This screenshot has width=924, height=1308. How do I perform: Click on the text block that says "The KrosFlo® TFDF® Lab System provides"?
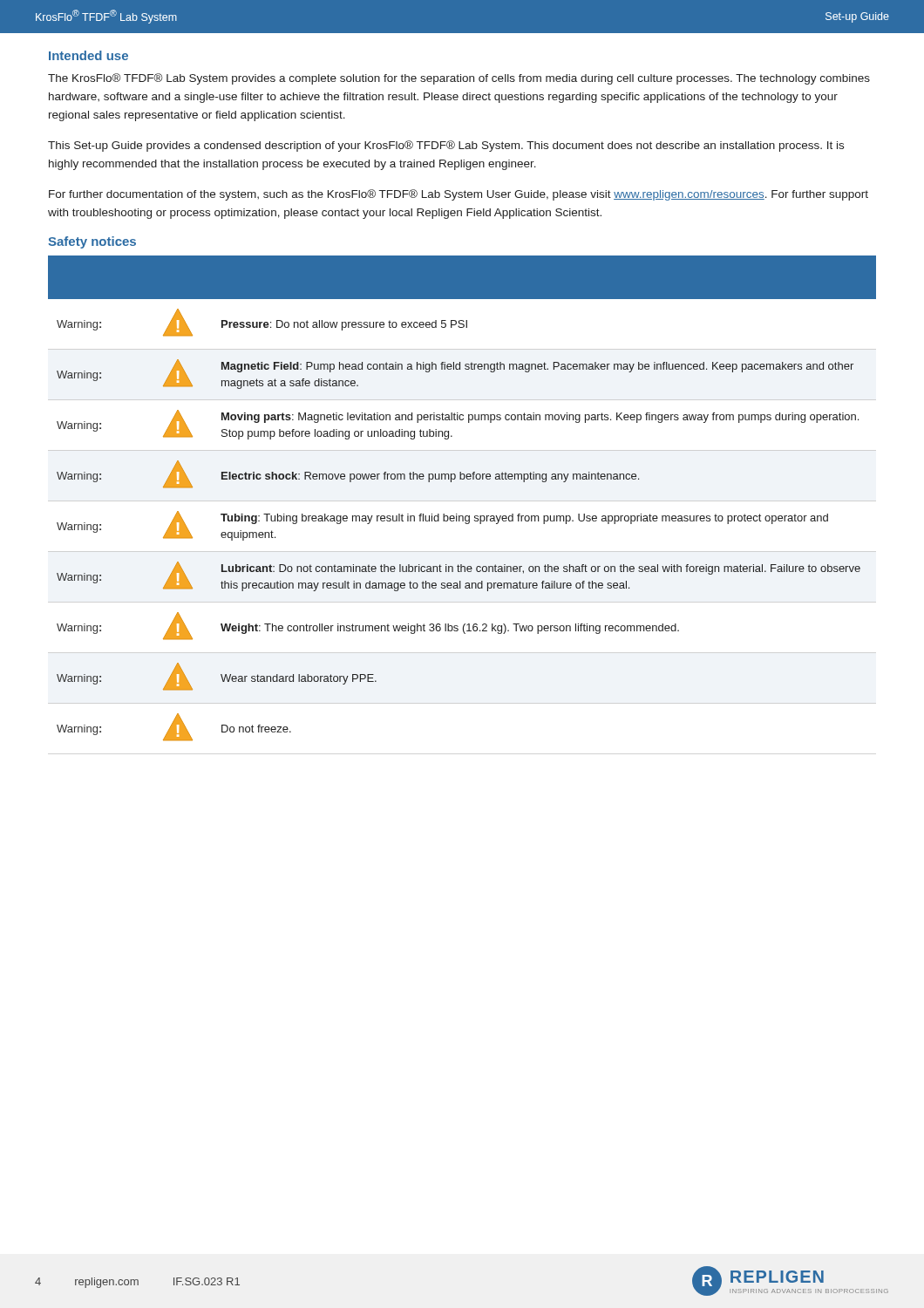(x=459, y=96)
